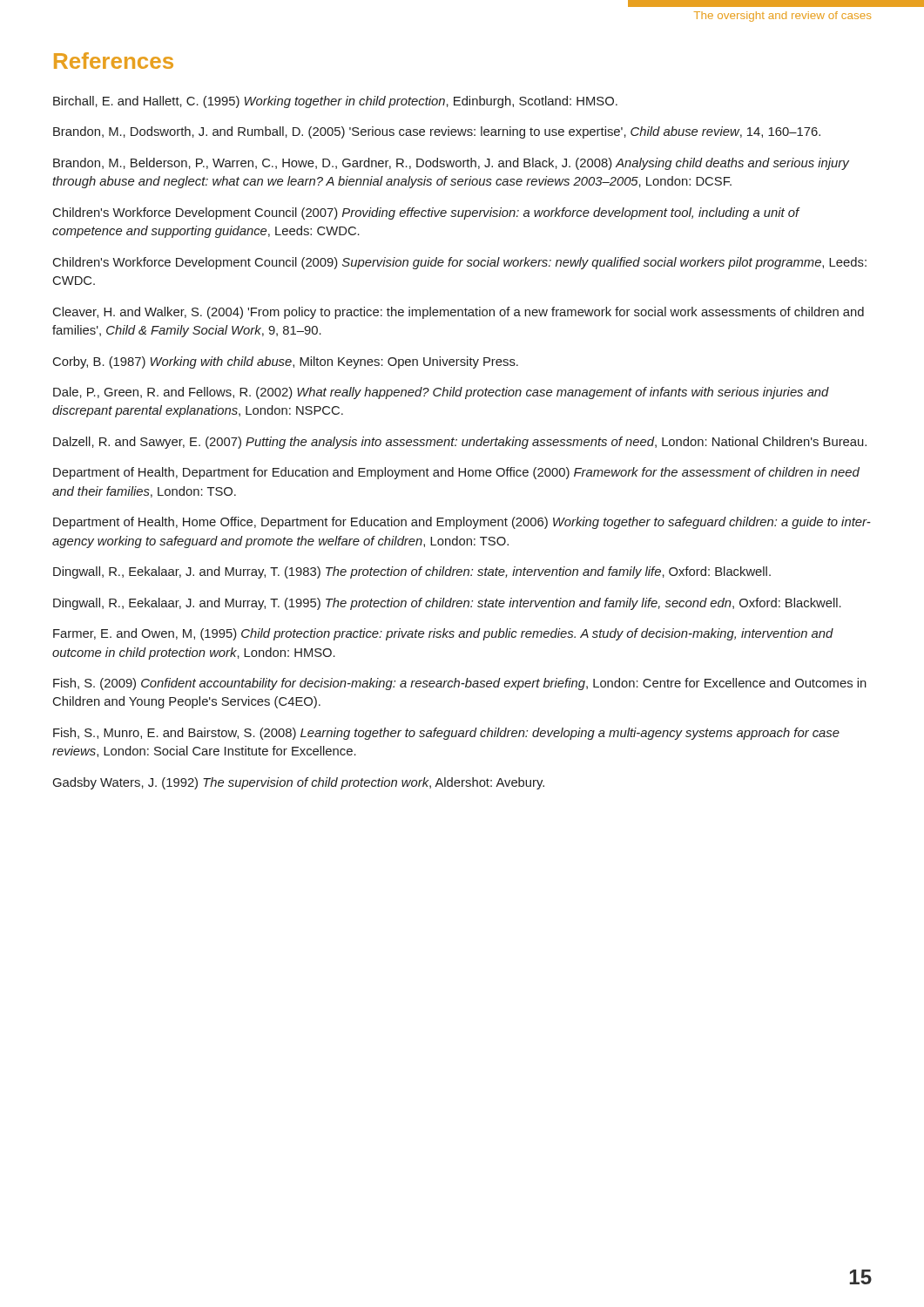Navigate to the region starting "Dalzell, R. and Sawyer, E. (2007) Putting"

coord(460,442)
